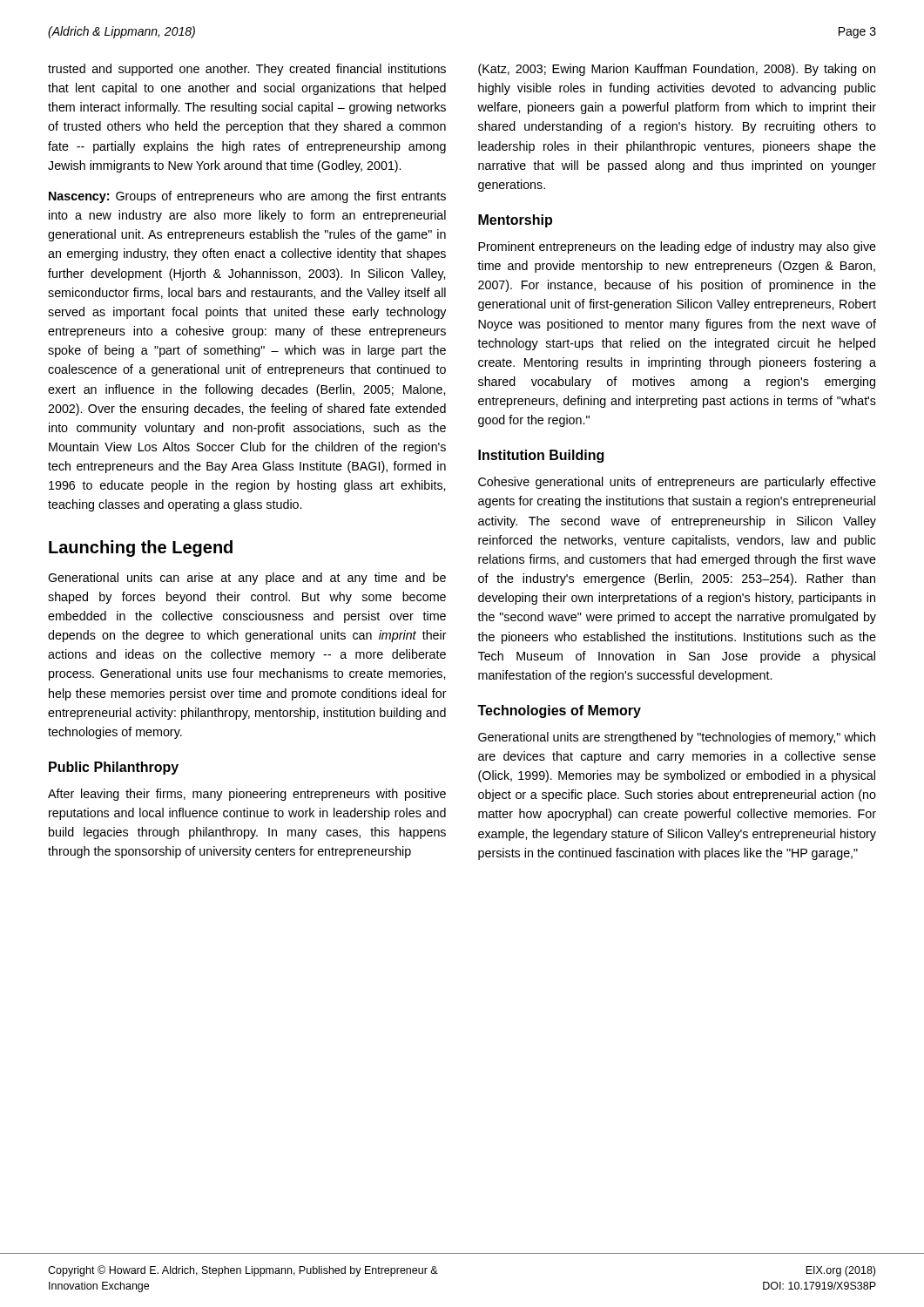Select the text block containing "(Katz, 2003; Ewing Marion Kauffman Foundation, 2008). By"

pos(677,127)
